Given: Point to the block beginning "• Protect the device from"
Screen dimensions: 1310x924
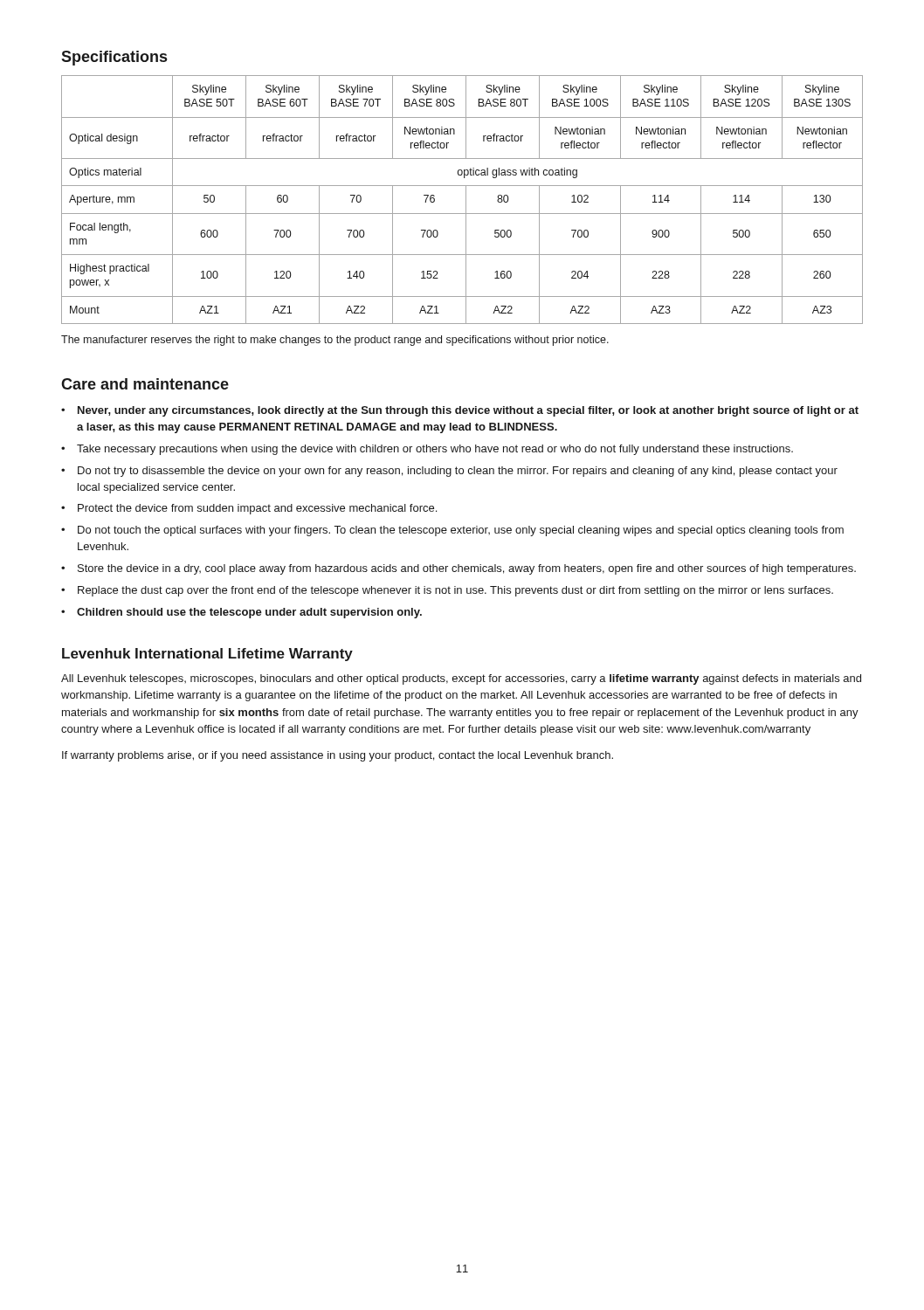Looking at the screenshot, I should [x=249, y=509].
